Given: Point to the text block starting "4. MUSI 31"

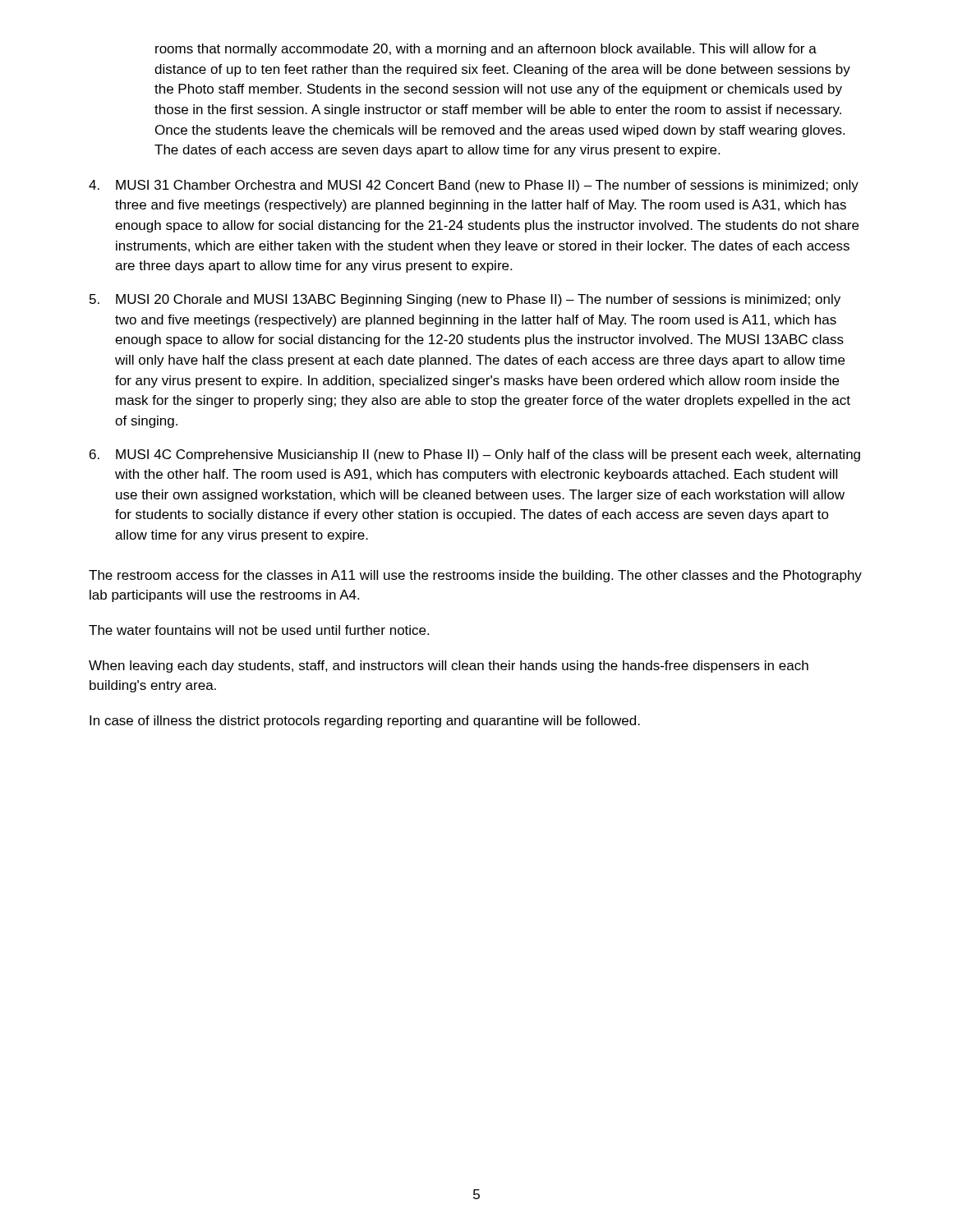Looking at the screenshot, I should pyautogui.click(x=476, y=226).
